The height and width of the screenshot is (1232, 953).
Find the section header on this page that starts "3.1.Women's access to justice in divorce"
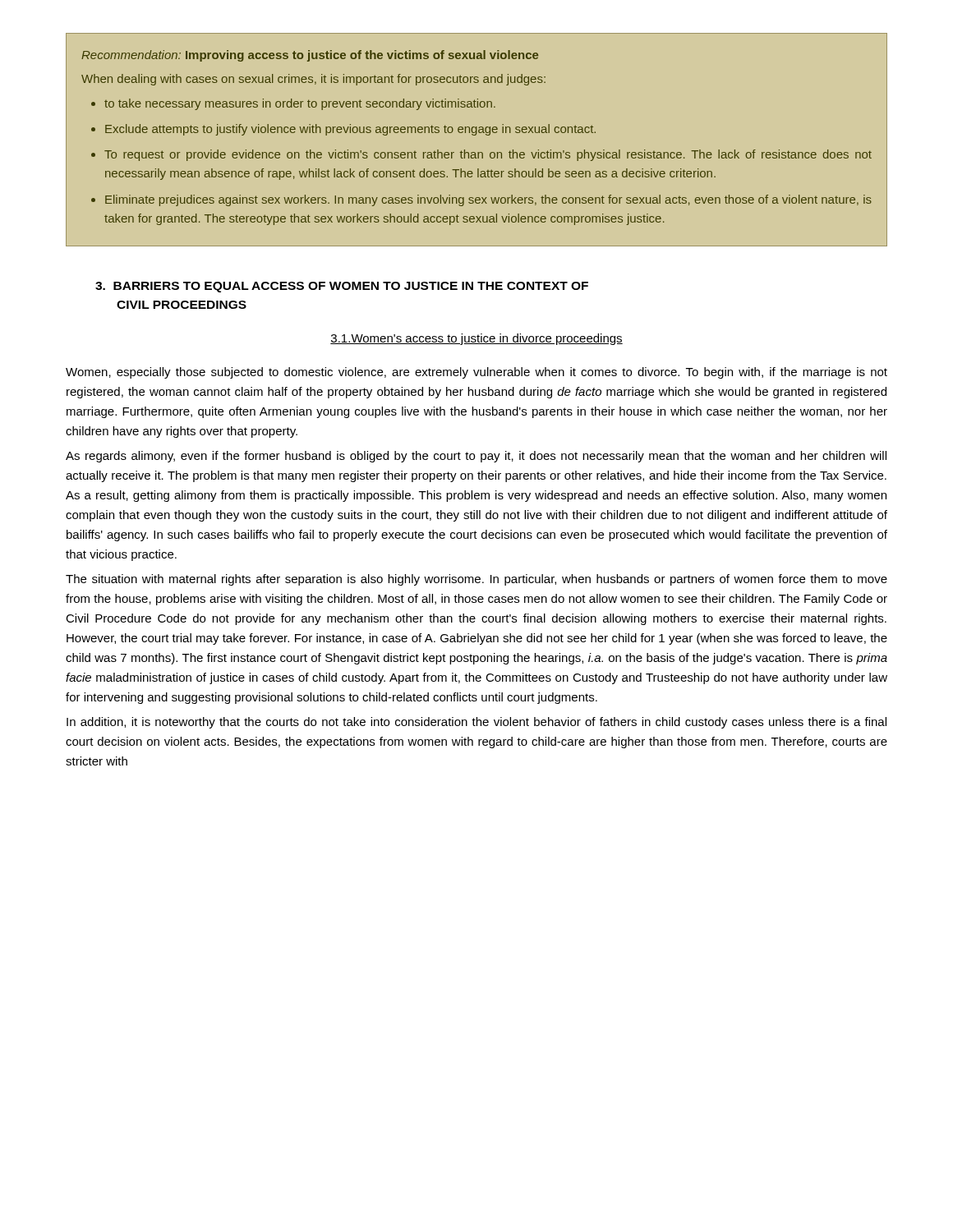(476, 338)
